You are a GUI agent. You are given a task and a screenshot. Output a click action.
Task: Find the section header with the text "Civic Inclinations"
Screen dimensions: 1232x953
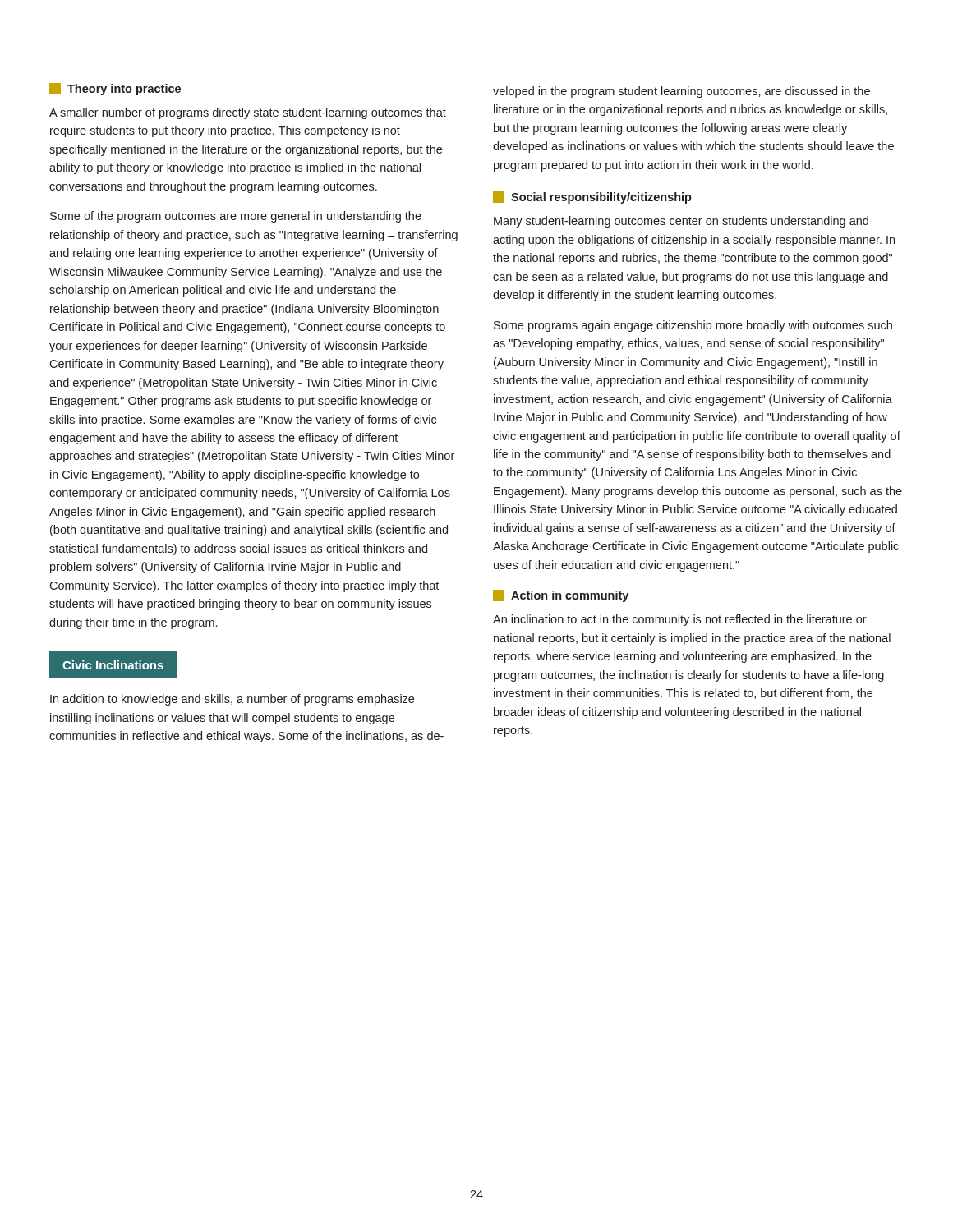tap(113, 665)
